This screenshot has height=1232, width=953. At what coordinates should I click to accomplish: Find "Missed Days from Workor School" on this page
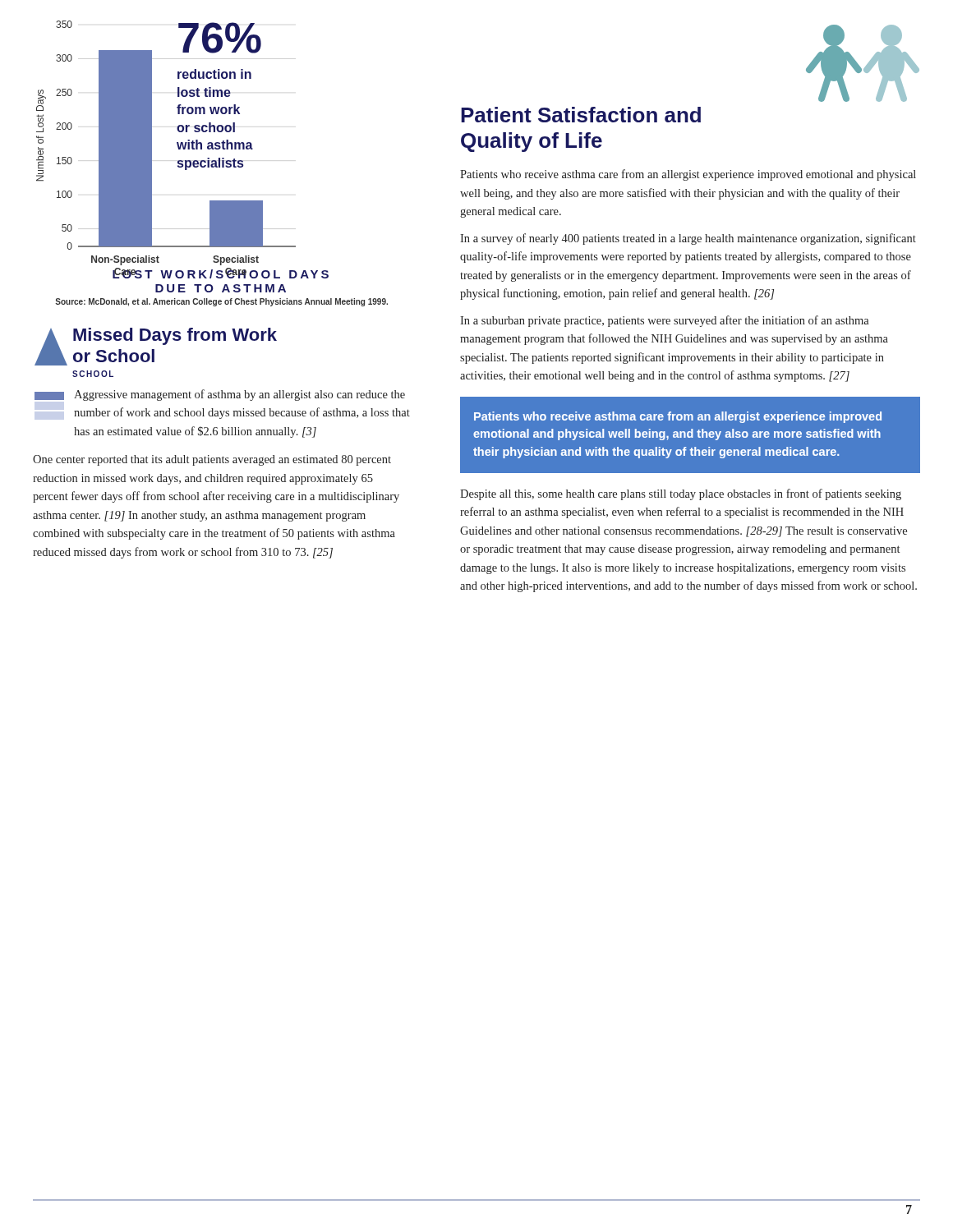click(x=175, y=346)
